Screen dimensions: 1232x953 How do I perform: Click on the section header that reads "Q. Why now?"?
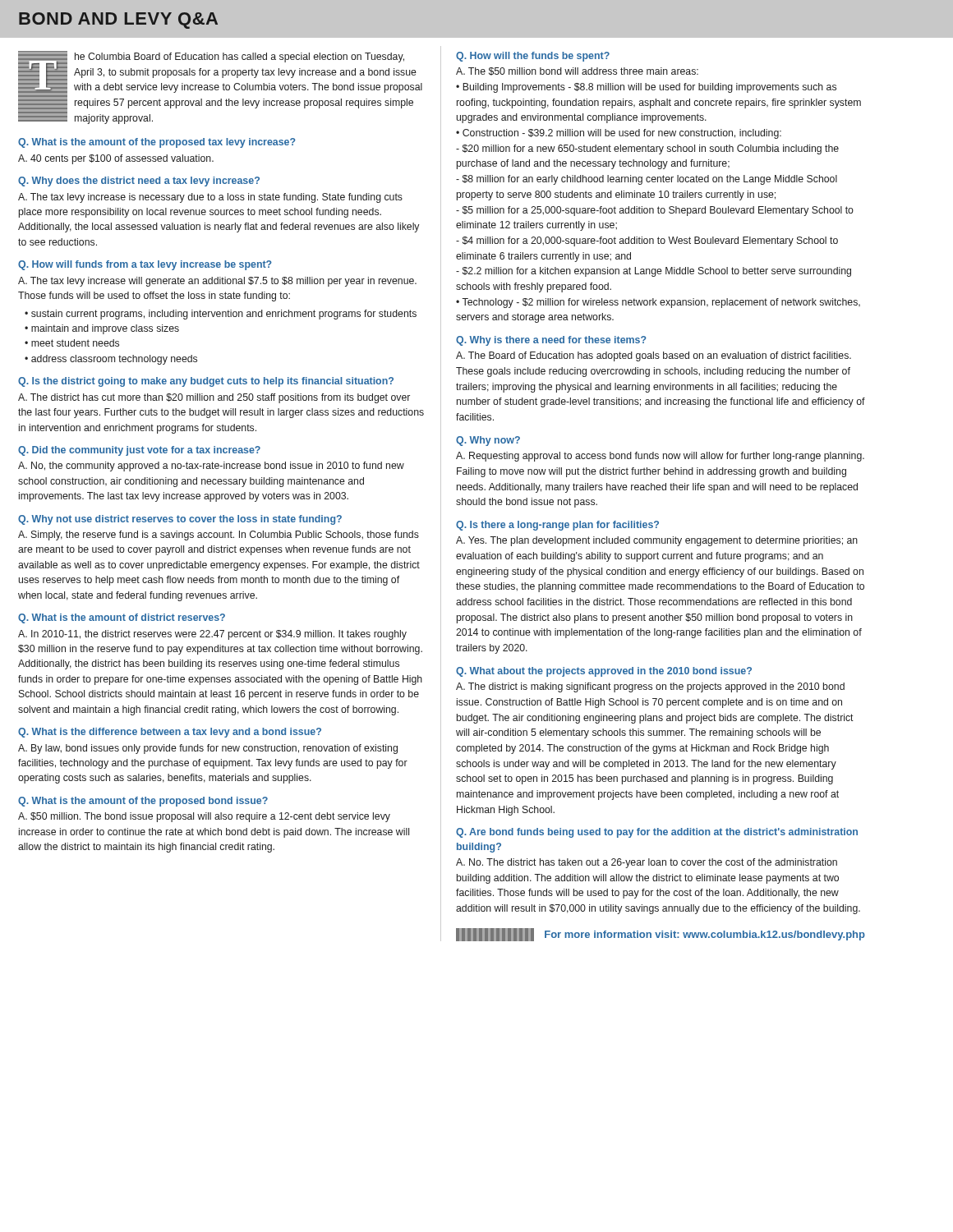[x=488, y=440]
